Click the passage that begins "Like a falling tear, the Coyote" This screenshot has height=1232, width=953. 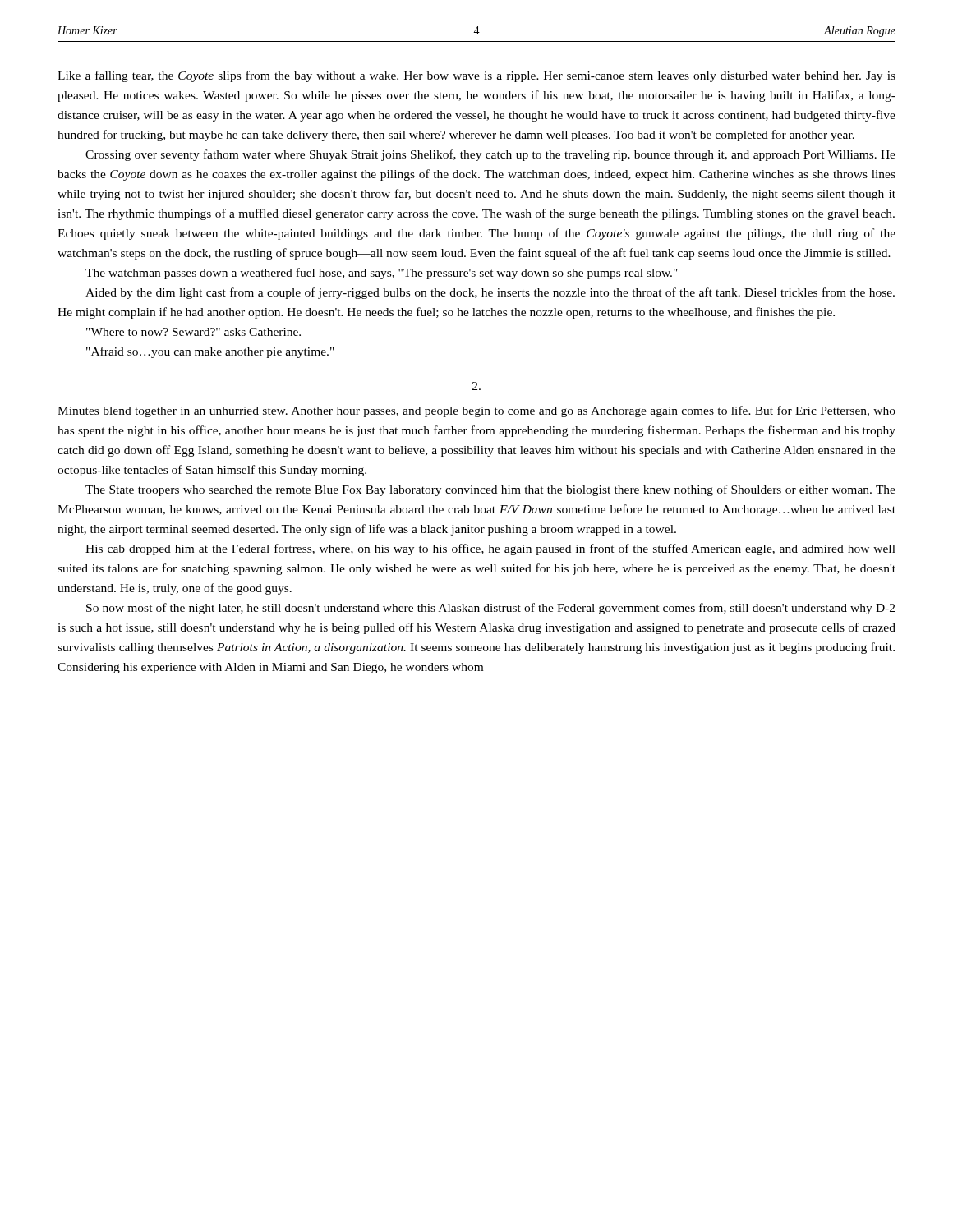click(476, 105)
